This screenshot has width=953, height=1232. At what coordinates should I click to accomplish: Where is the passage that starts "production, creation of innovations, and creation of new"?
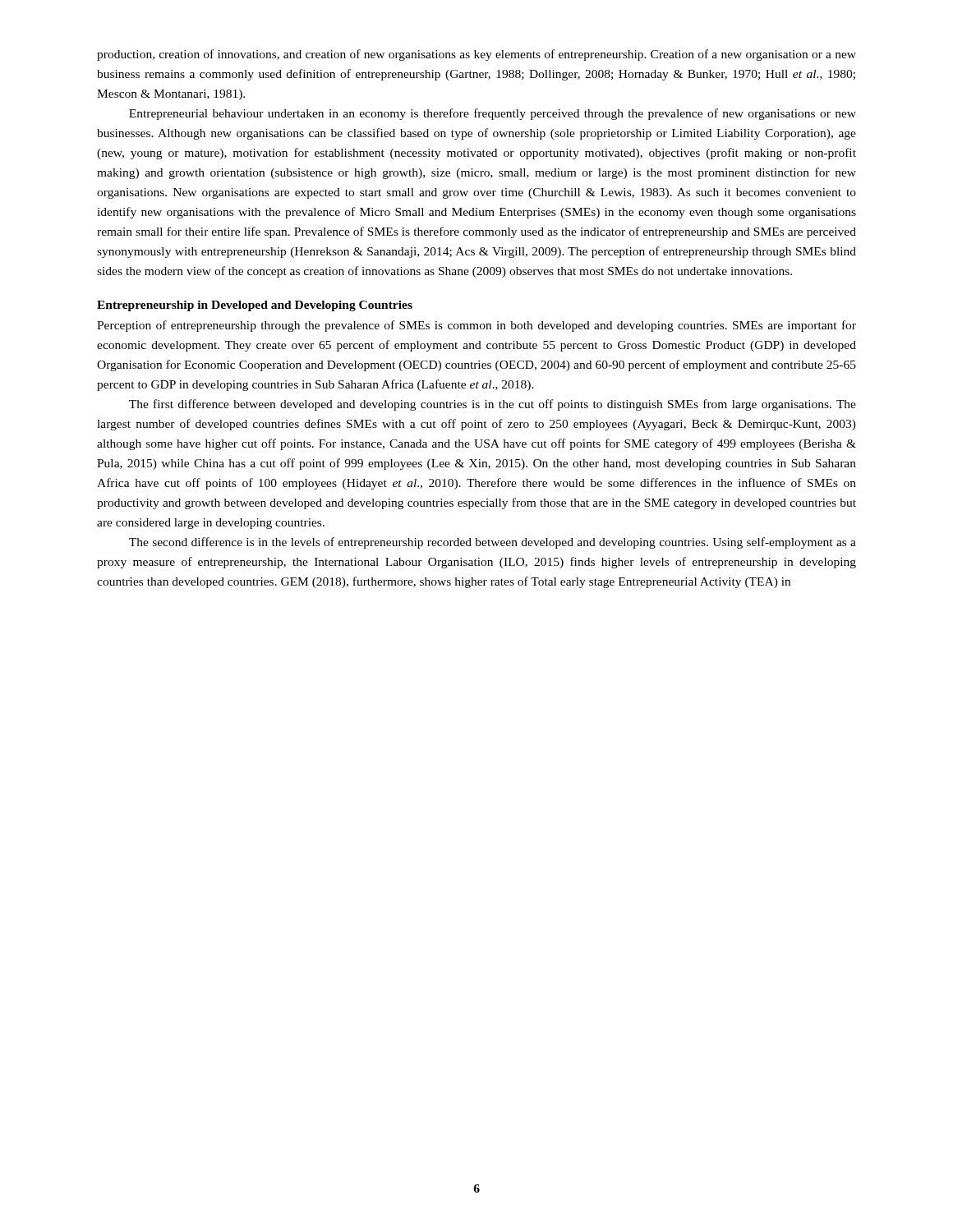pyautogui.click(x=476, y=163)
